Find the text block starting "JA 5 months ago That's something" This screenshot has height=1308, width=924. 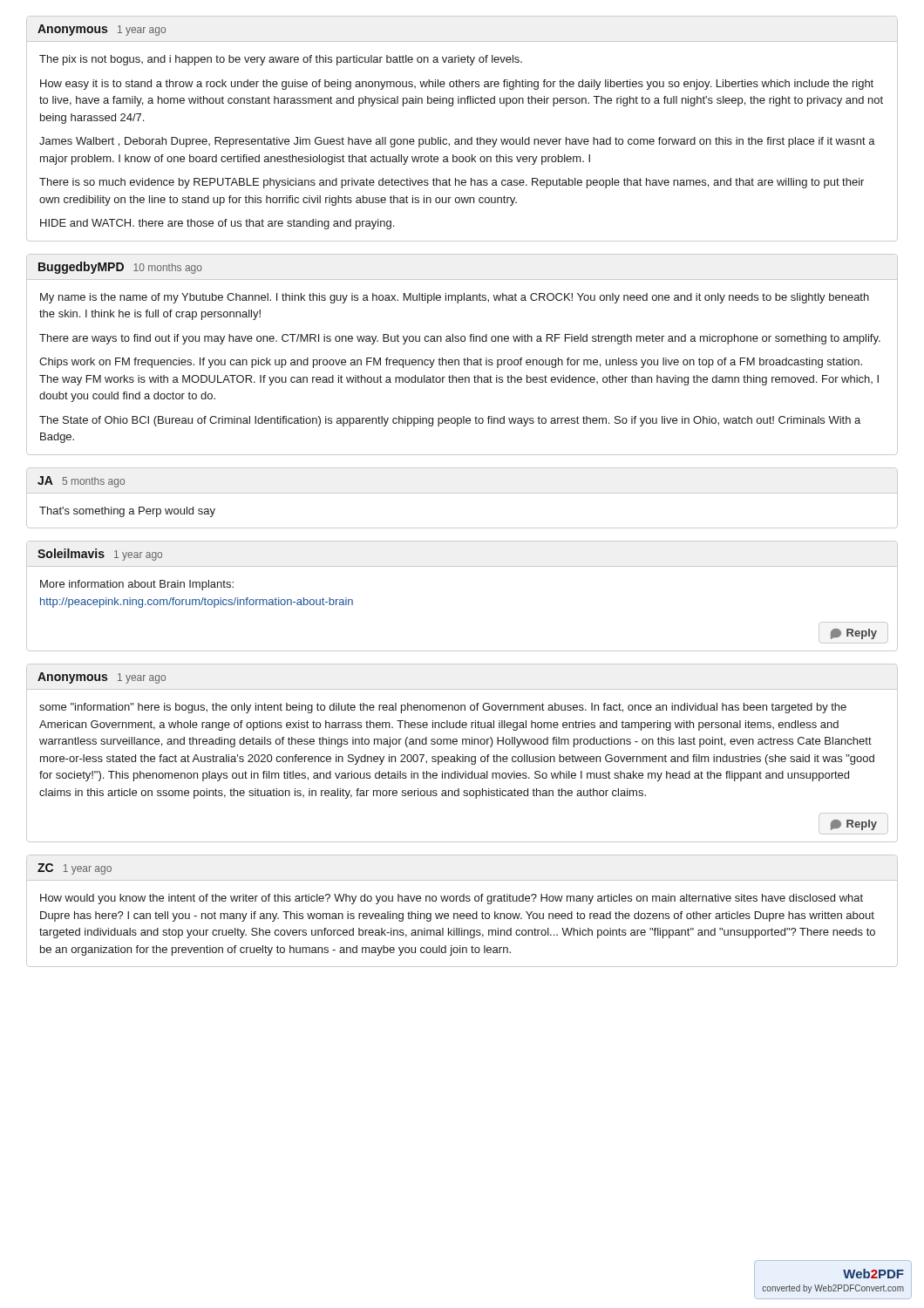click(462, 498)
